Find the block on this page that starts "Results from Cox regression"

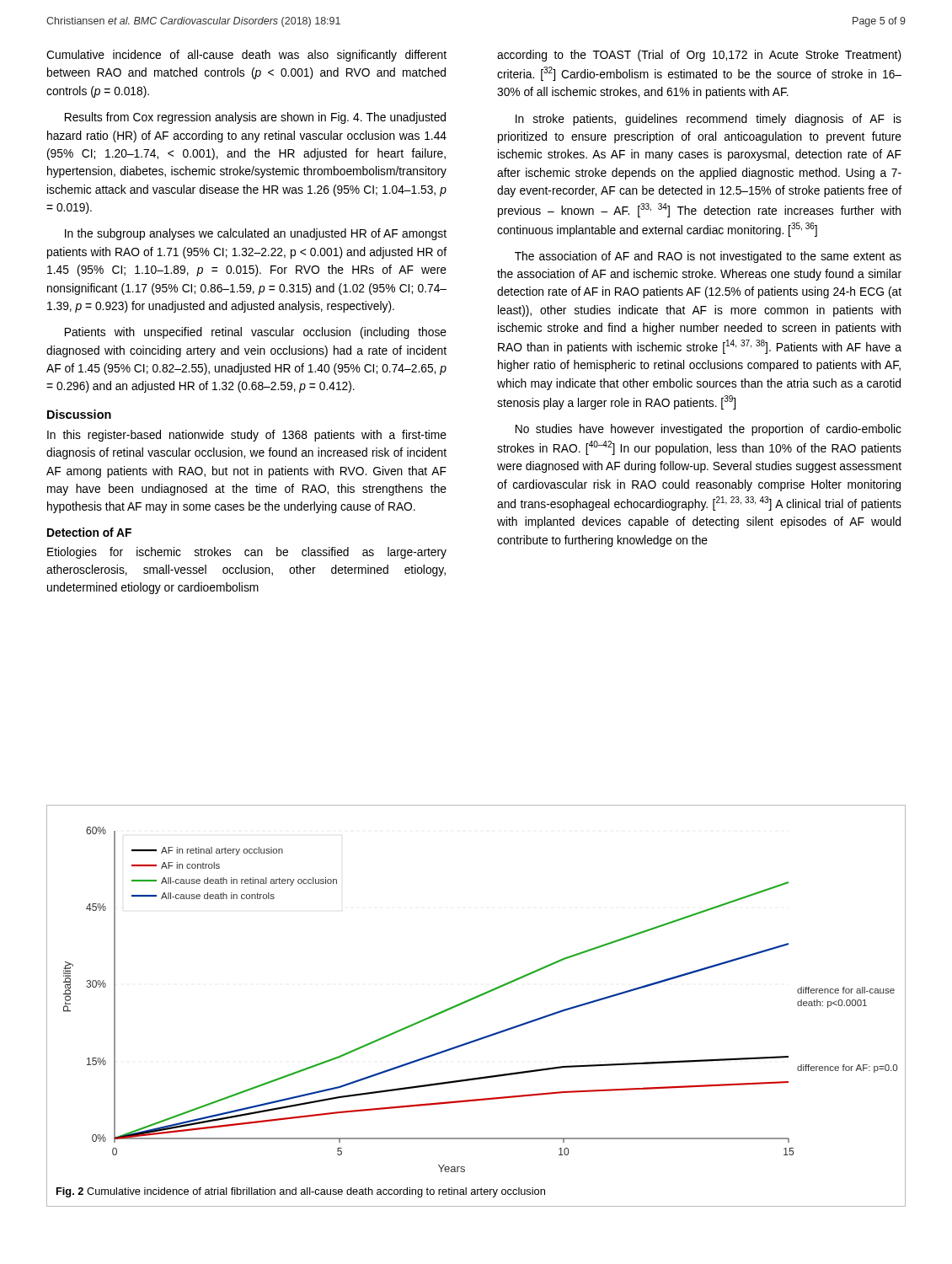click(x=246, y=163)
